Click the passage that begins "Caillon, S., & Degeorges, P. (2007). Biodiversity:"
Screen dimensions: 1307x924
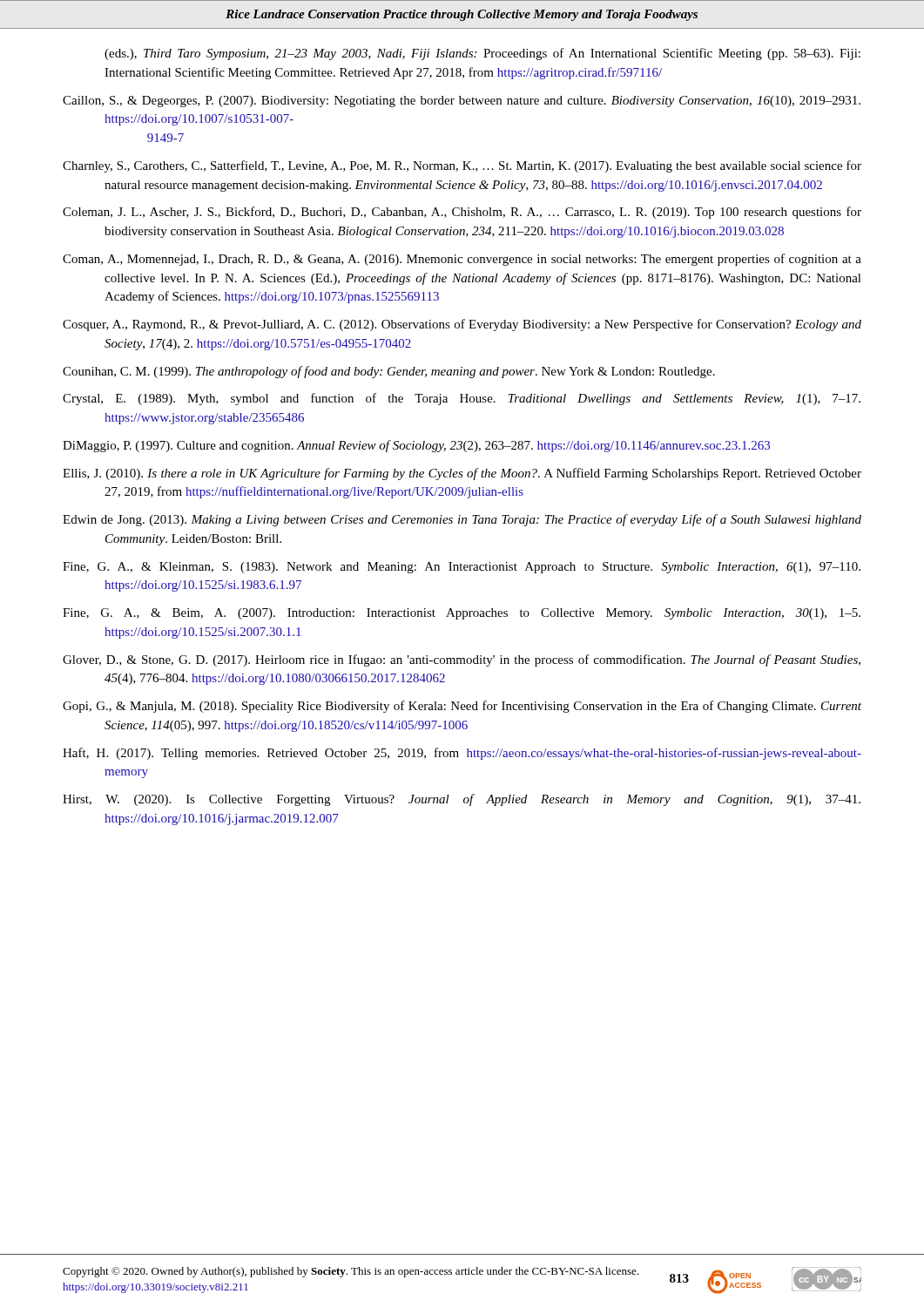pyautogui.click(x=462, y=102)
